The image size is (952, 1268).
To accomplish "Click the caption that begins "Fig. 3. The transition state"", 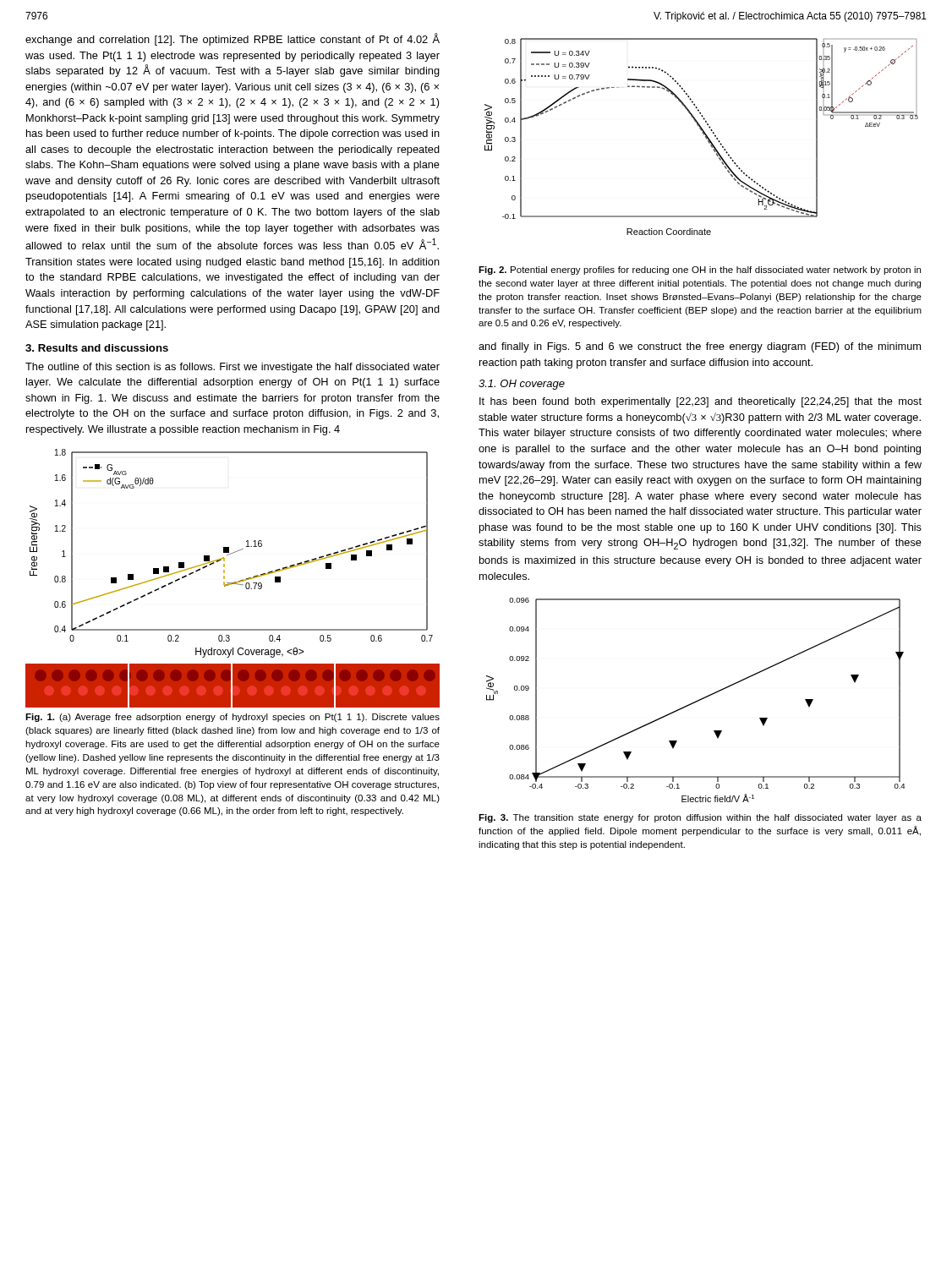I will (x=700, y=831).
